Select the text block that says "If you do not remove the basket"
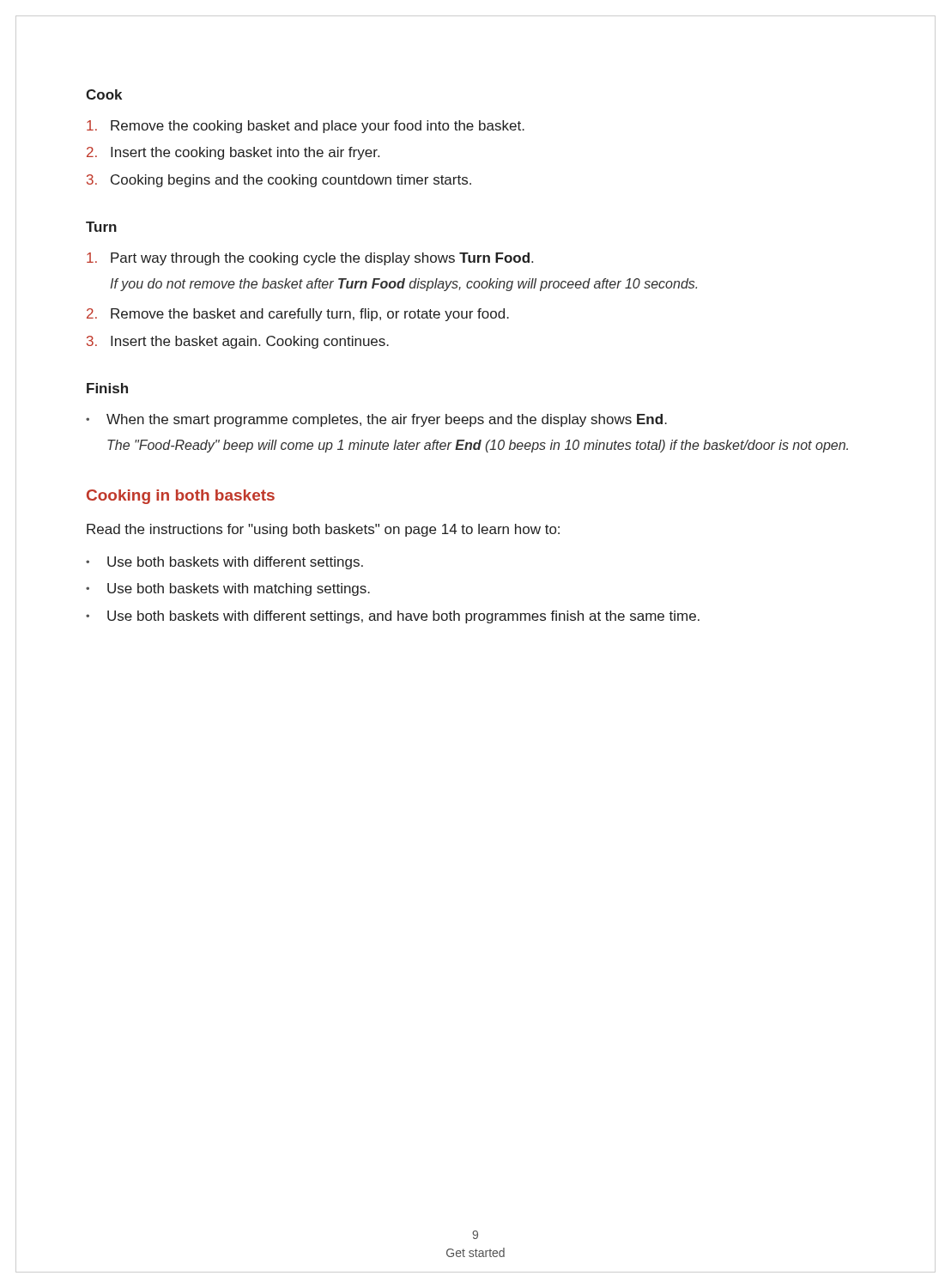The width and height of the screenshot is (951, 1288). 404,284
